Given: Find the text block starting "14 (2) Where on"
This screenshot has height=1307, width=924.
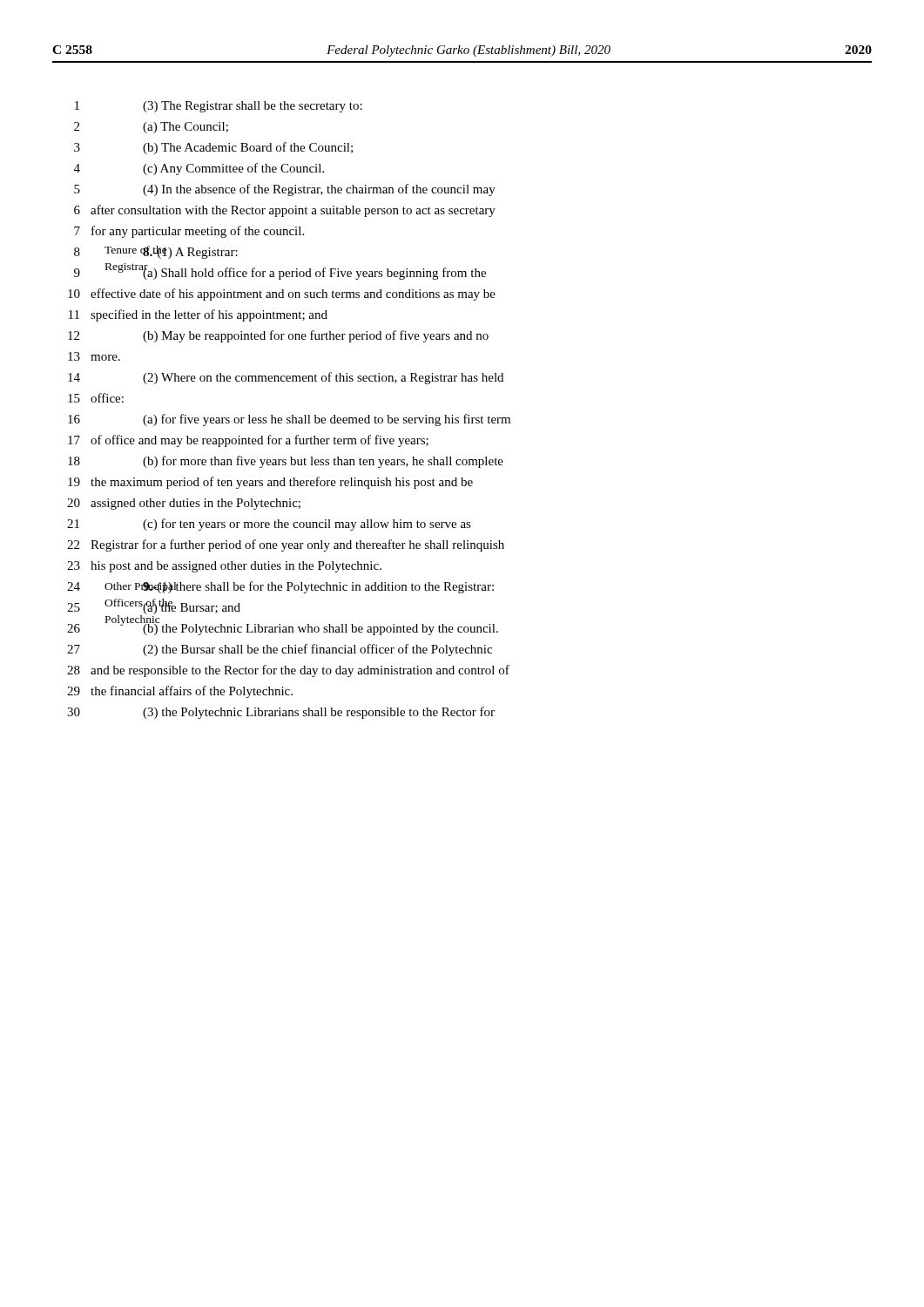Looking at the screenshot, I should click(x=462, y=378).
